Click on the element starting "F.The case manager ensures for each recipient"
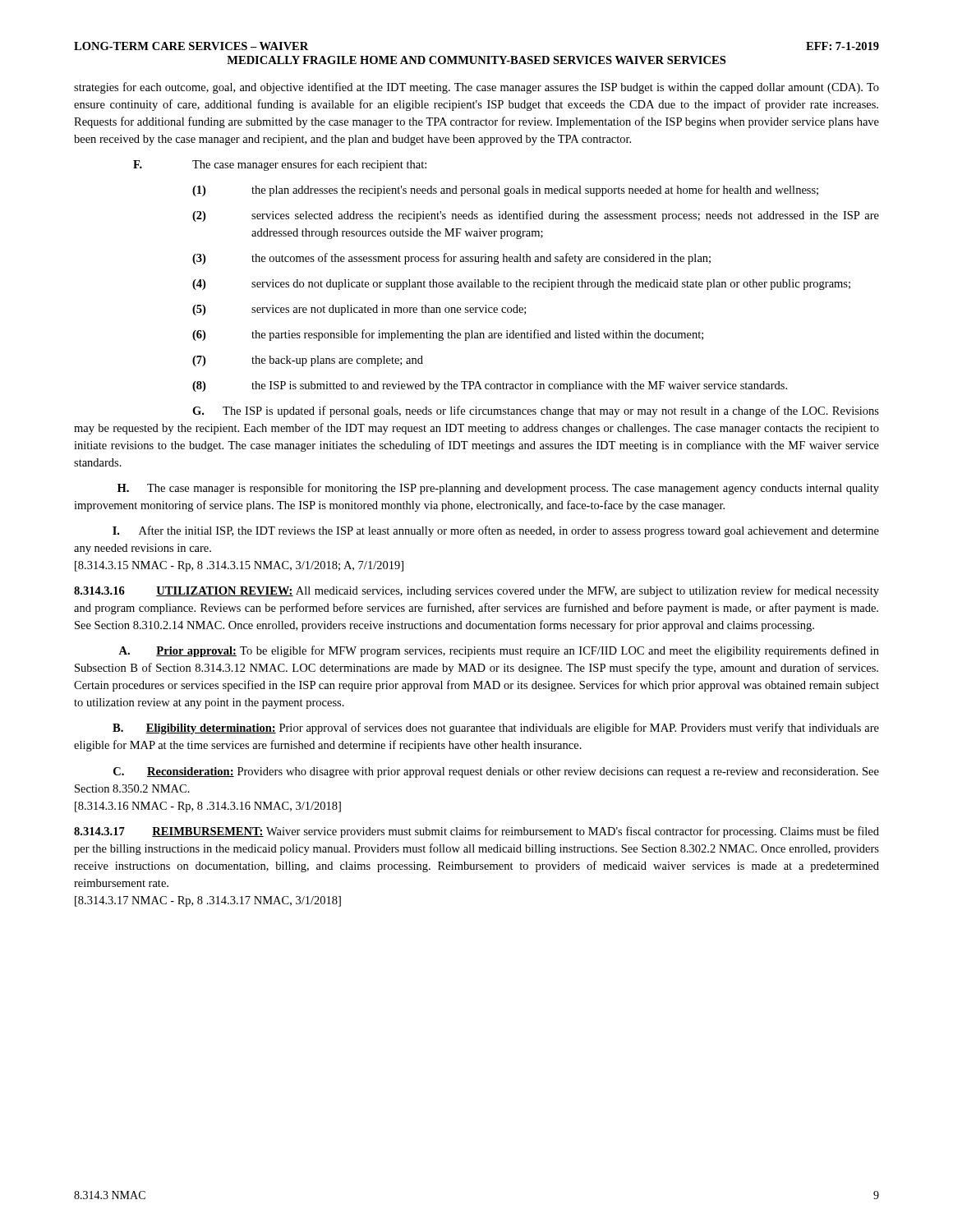953x1232 pixels. (x=280, y=165)
